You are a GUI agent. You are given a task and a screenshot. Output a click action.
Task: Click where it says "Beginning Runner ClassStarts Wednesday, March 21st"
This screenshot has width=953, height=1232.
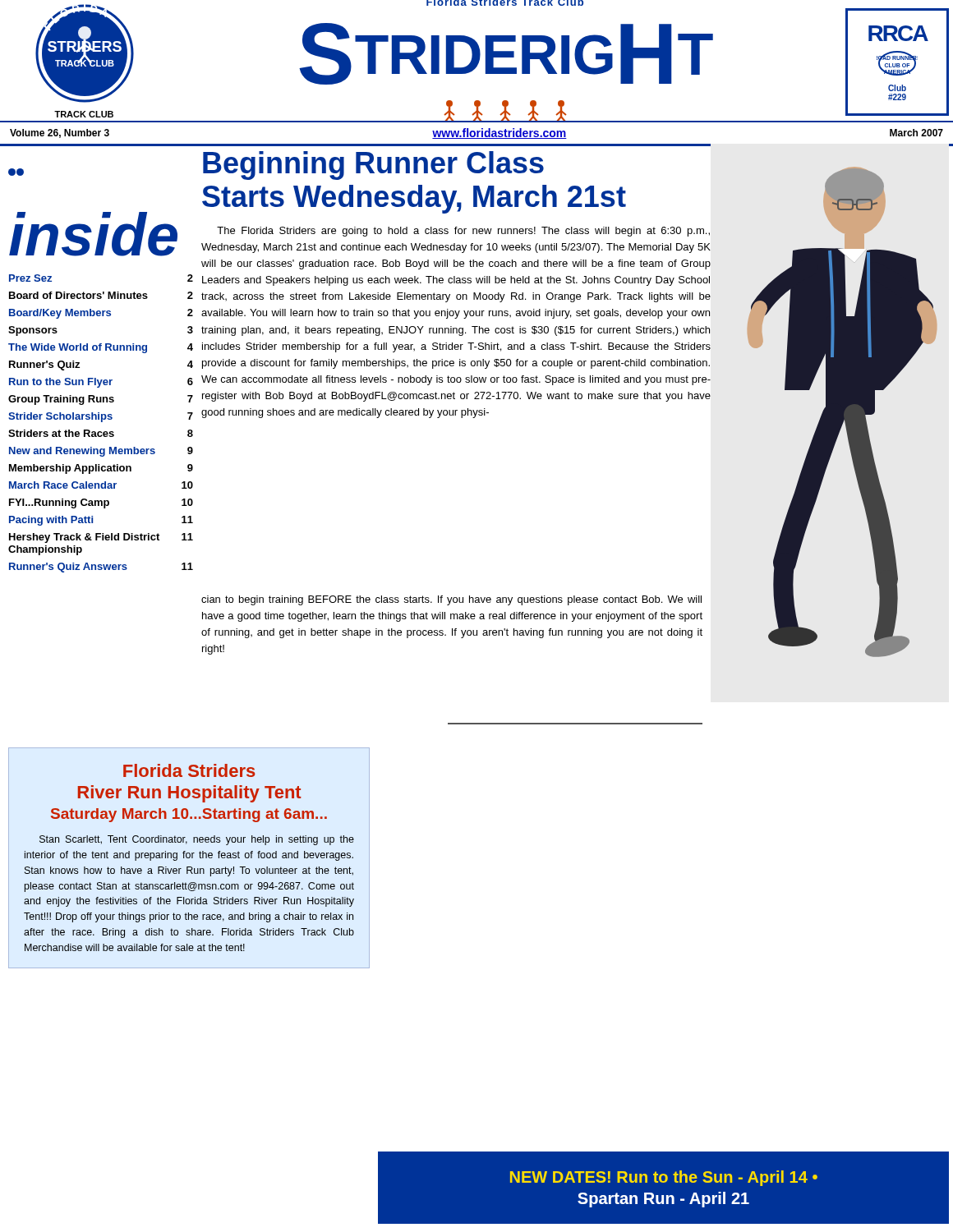[x=414, y=180]
